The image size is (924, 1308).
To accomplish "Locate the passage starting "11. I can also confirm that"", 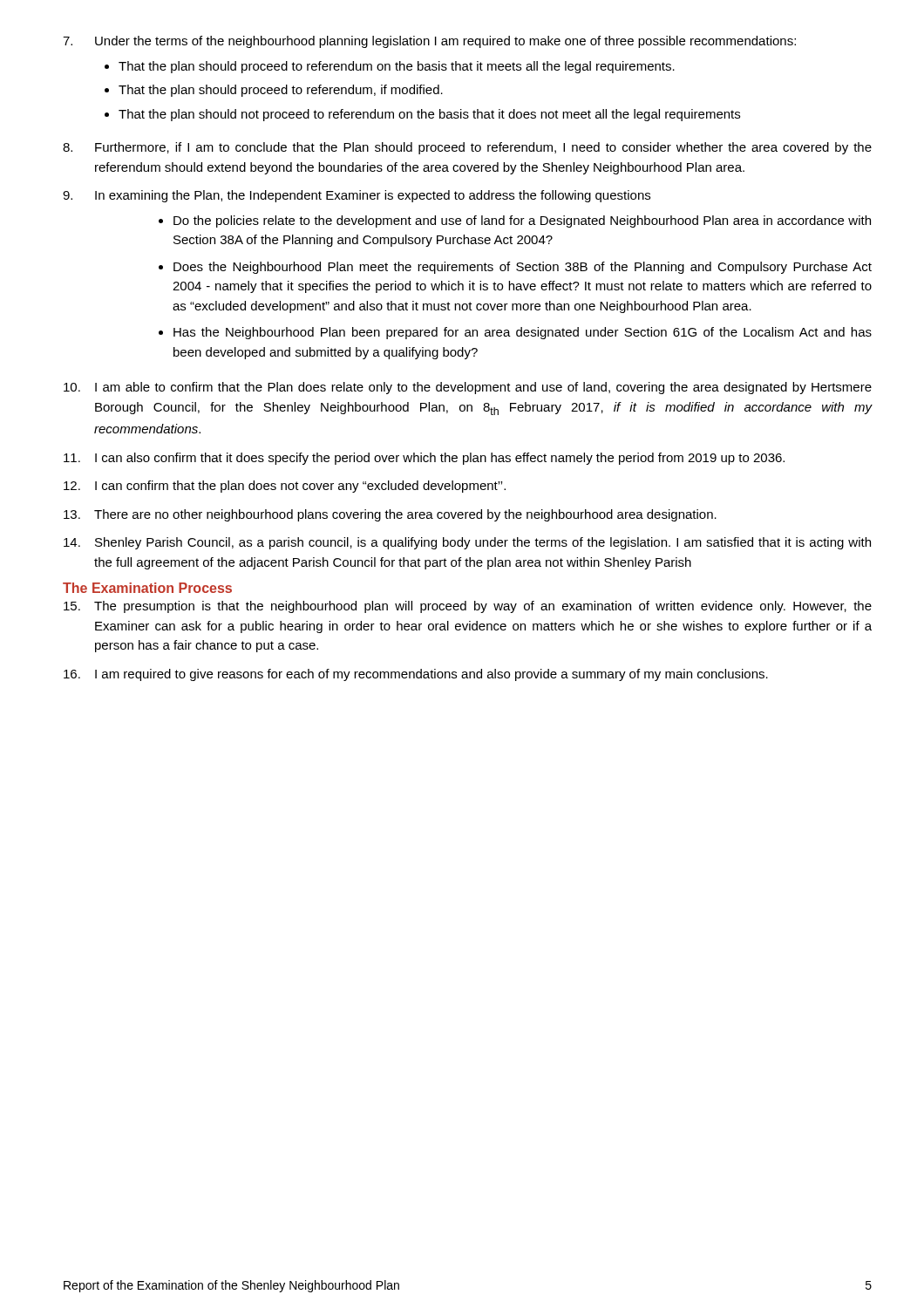I will click(x=467, y=458).
